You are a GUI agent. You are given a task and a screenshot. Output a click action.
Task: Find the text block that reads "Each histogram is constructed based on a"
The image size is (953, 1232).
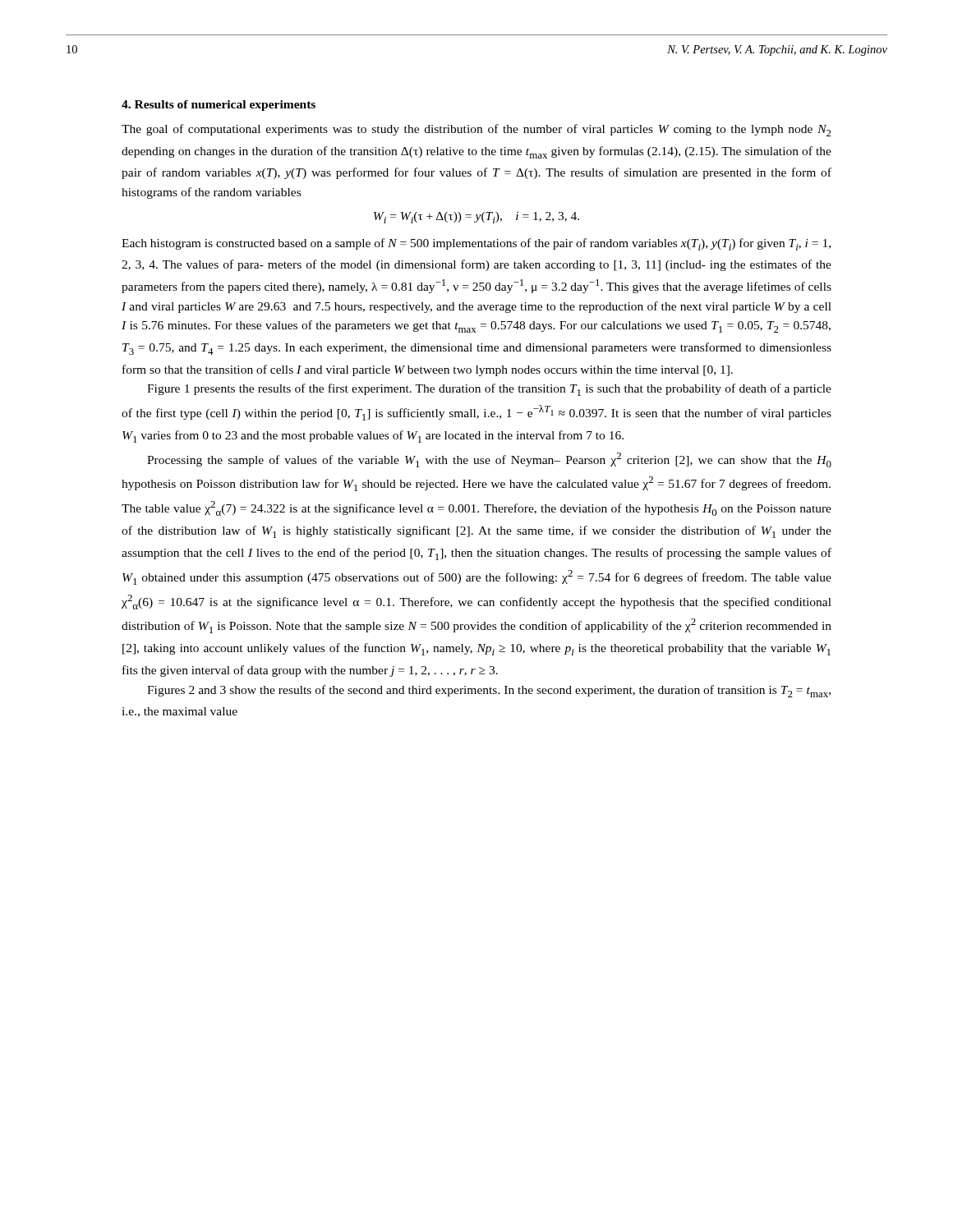476,477
